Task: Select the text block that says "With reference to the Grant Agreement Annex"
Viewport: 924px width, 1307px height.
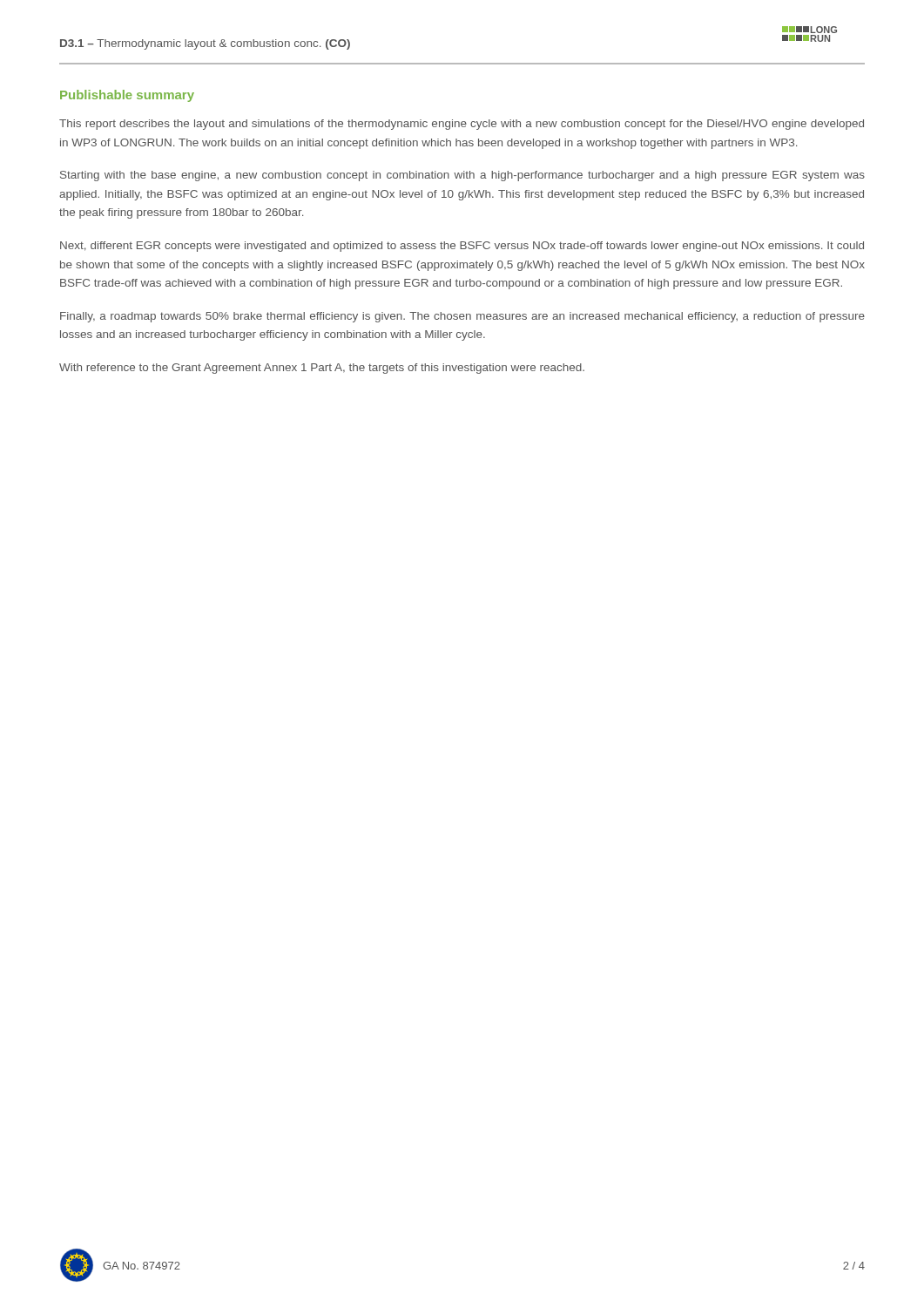Action: [x=322, y=367]
